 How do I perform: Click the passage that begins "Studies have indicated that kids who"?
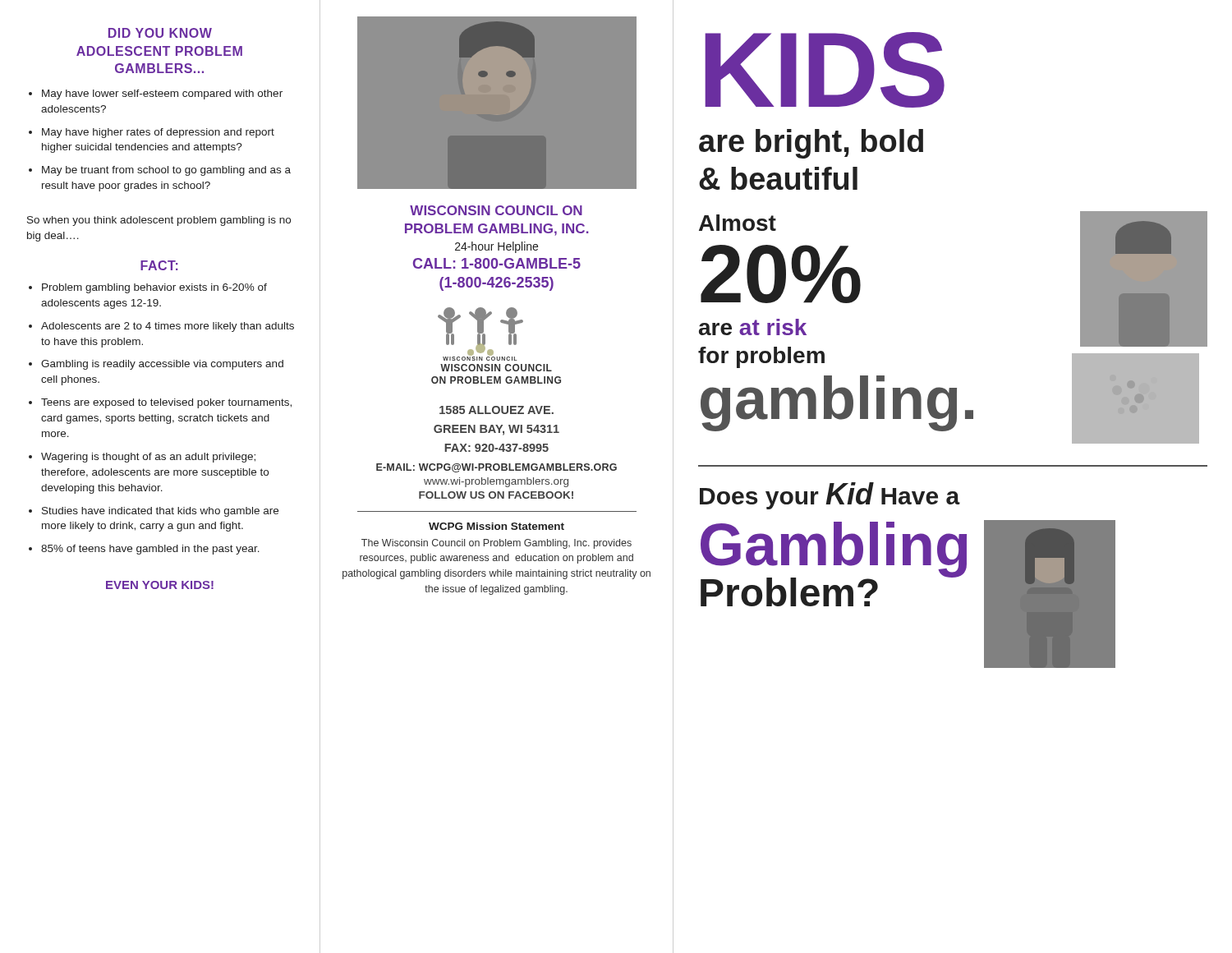click(x=160, y=518)
